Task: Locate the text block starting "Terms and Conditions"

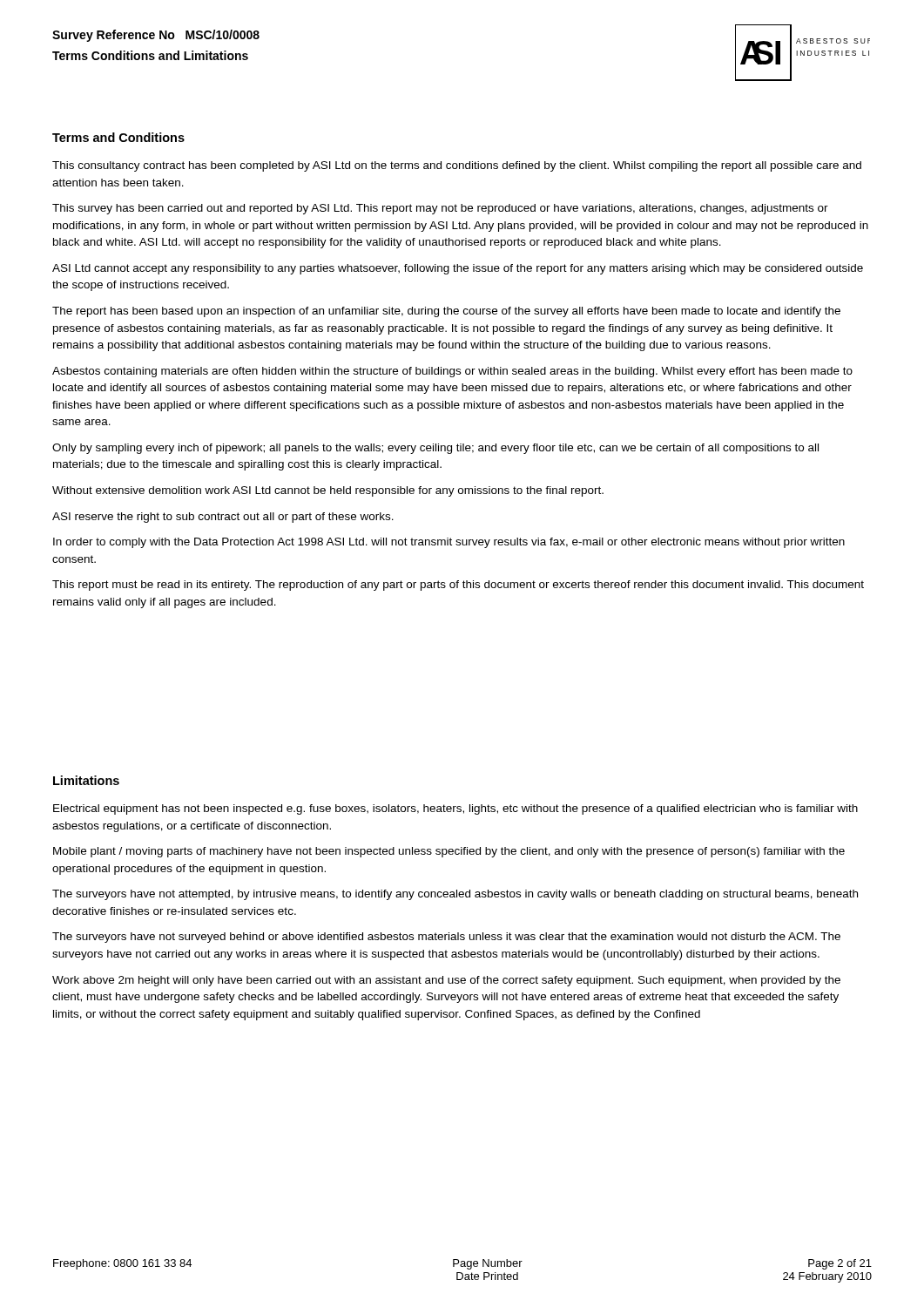Action: pyautogui.click(x=118, y=138)
